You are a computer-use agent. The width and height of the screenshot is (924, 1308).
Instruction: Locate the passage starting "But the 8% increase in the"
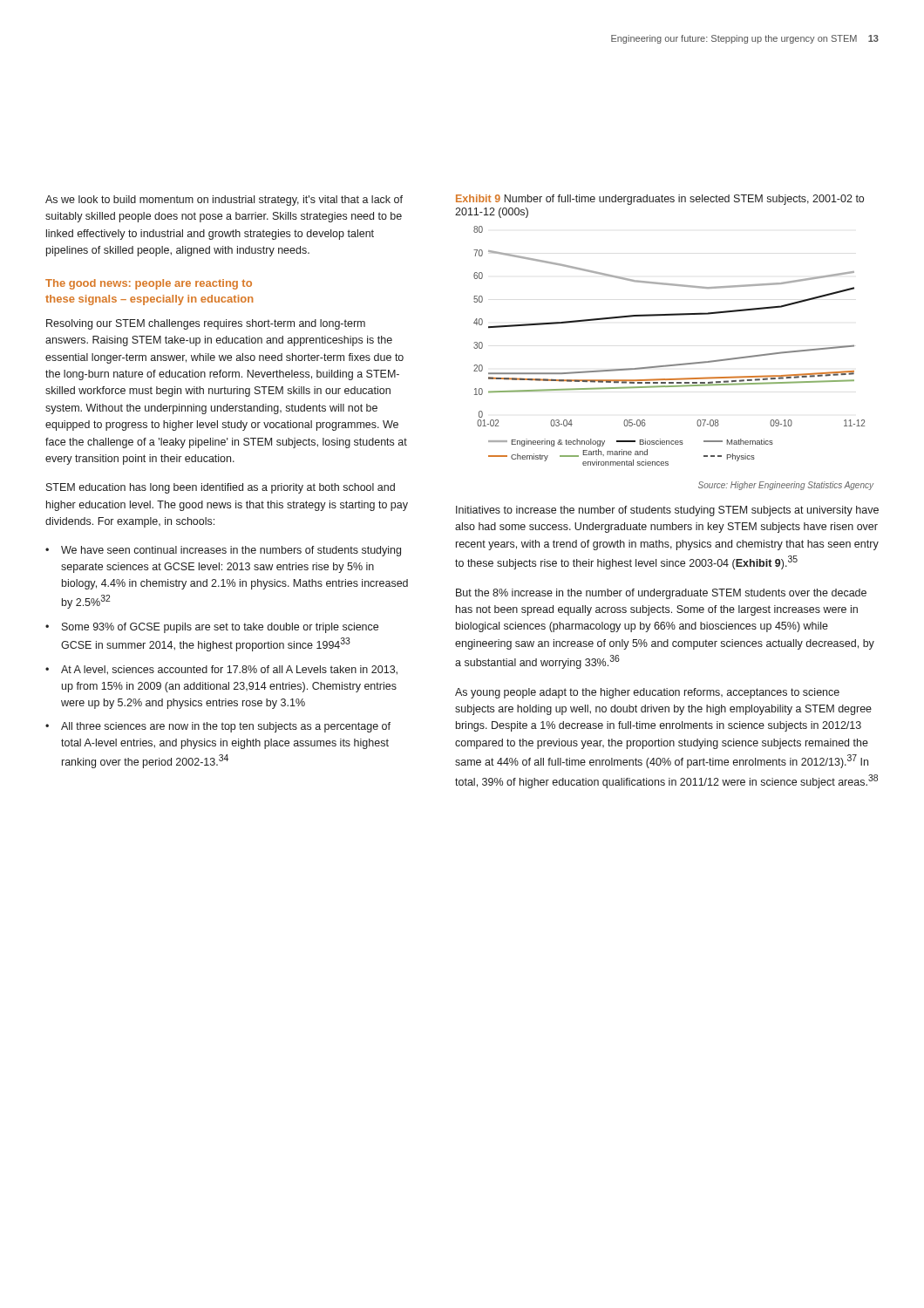click(665, 628)
